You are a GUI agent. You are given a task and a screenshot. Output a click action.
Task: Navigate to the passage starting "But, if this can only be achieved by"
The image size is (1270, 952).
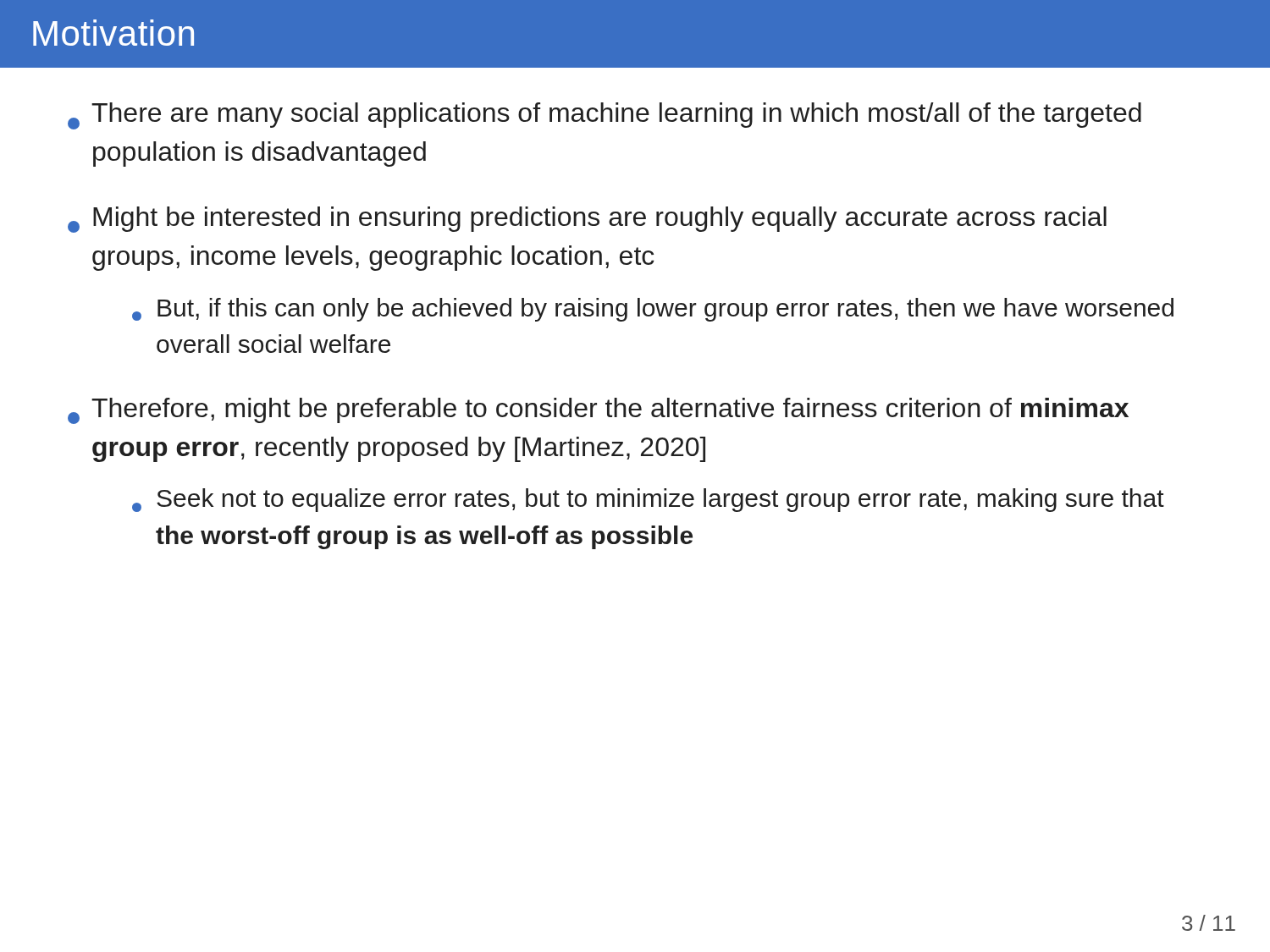click(x=667, y=326)
